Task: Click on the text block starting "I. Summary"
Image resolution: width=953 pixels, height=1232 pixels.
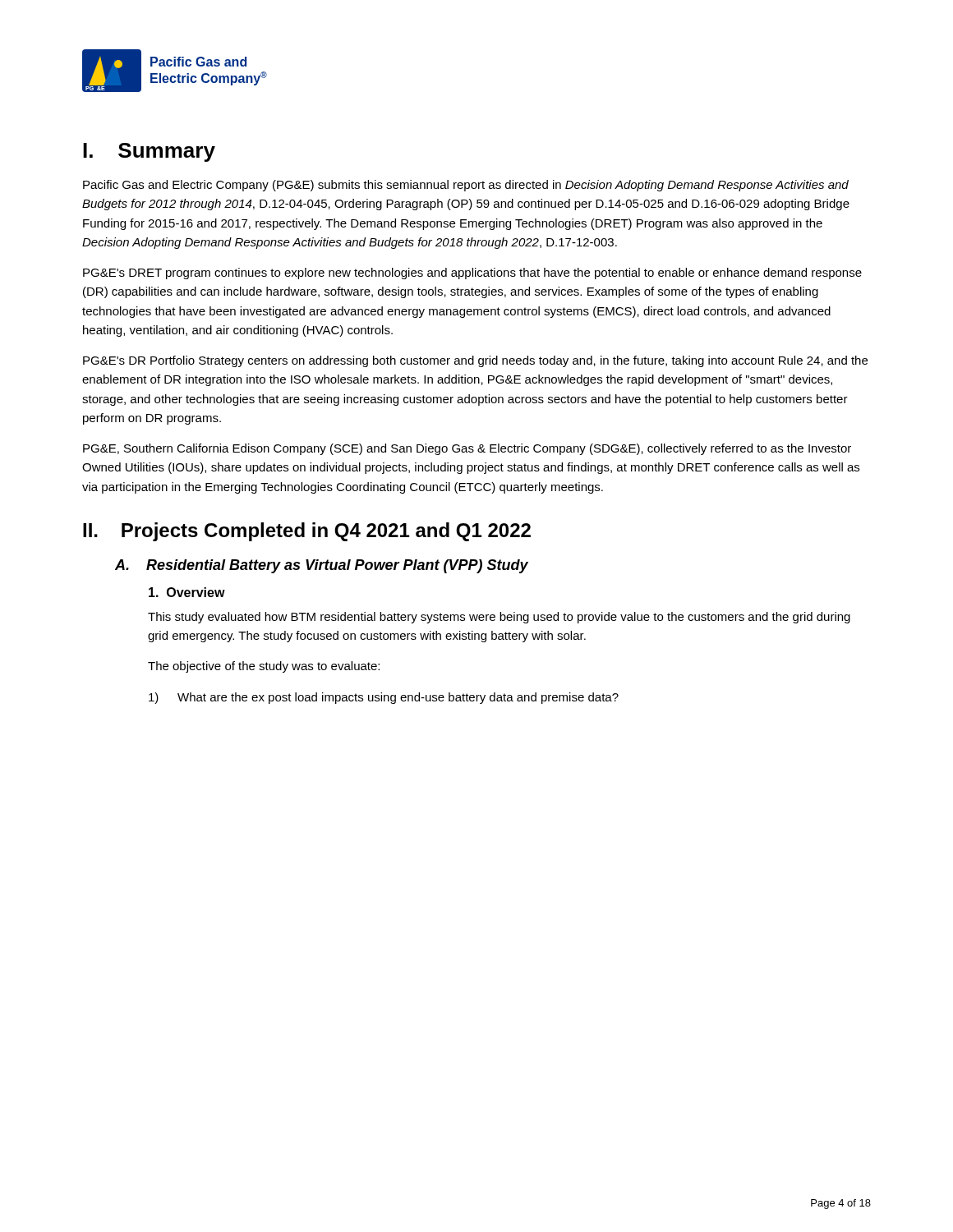Action: [x=149, y=152]
